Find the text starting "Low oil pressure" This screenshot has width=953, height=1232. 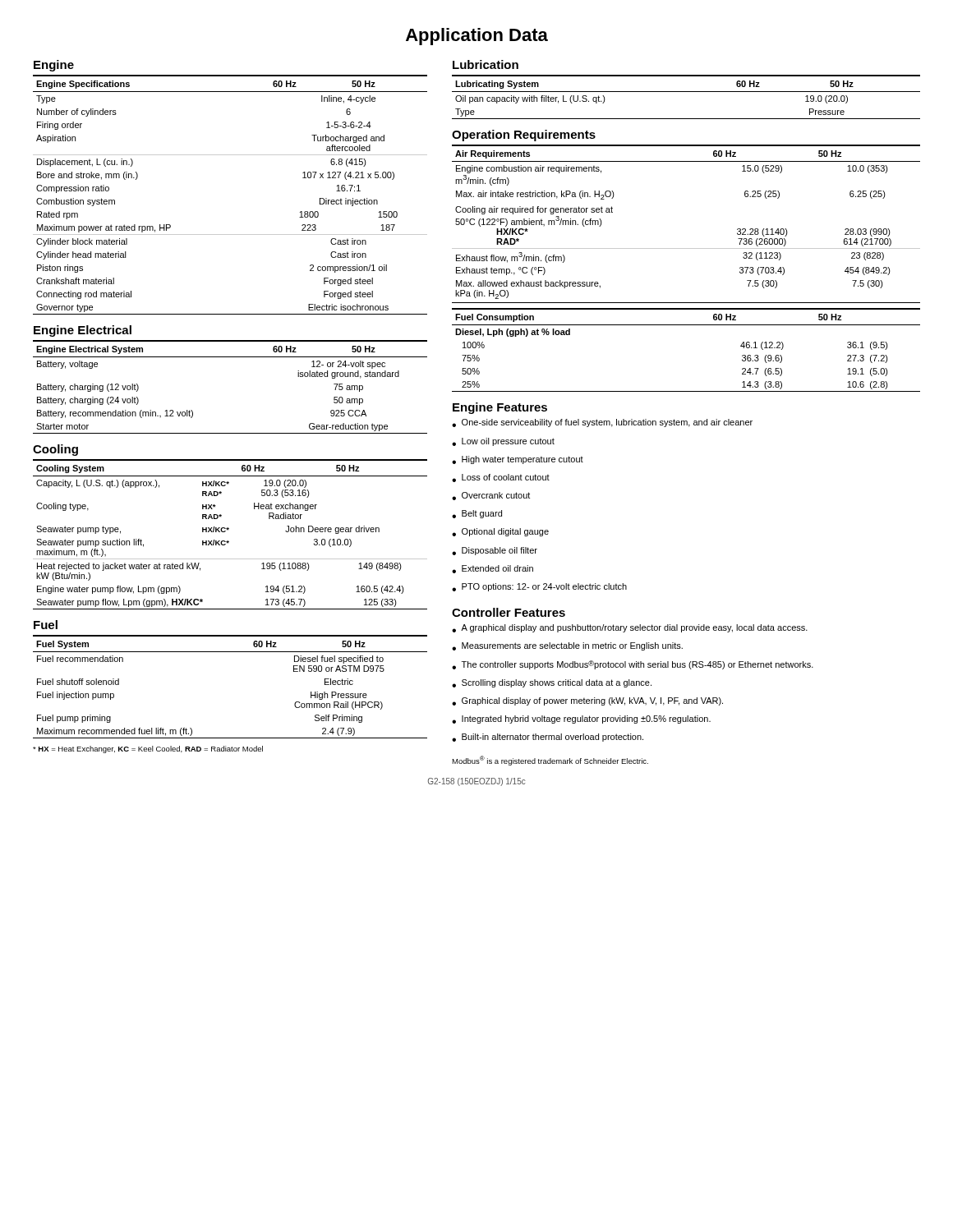point(503,442)
